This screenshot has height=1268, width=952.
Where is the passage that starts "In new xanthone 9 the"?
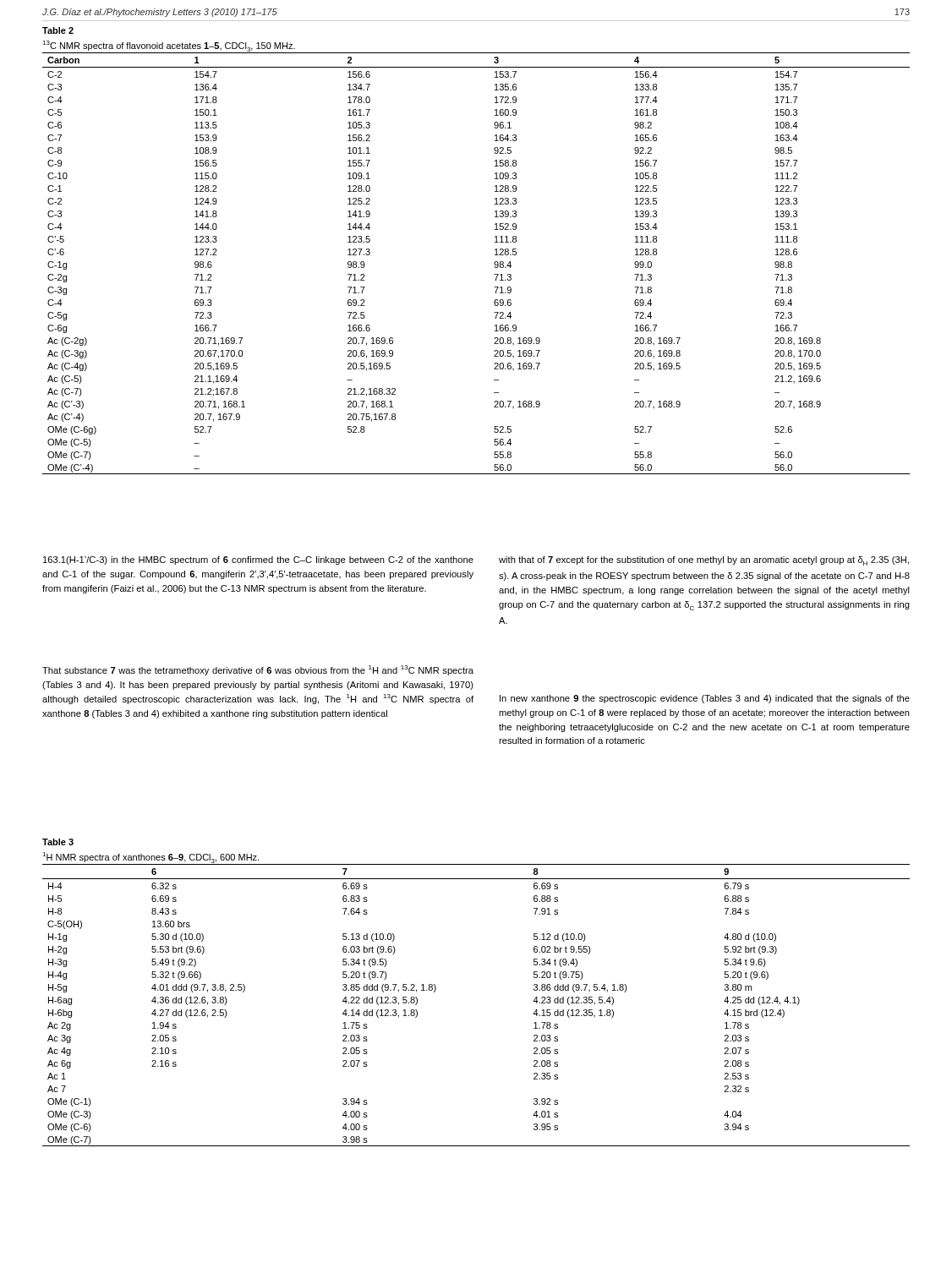pyautogui.click(x=704, y=720)
